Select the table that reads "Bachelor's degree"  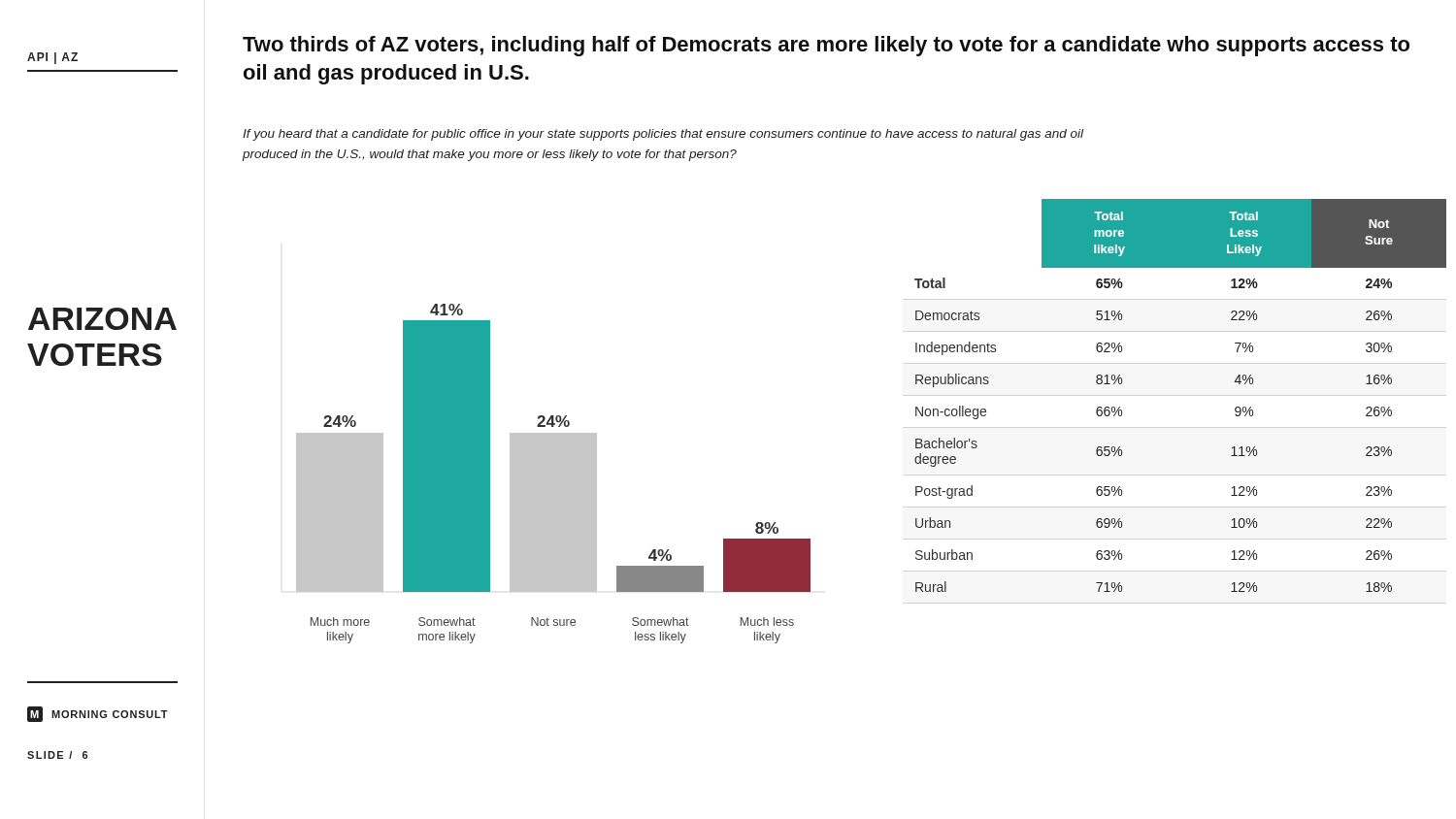click(x=1174, y=401)
